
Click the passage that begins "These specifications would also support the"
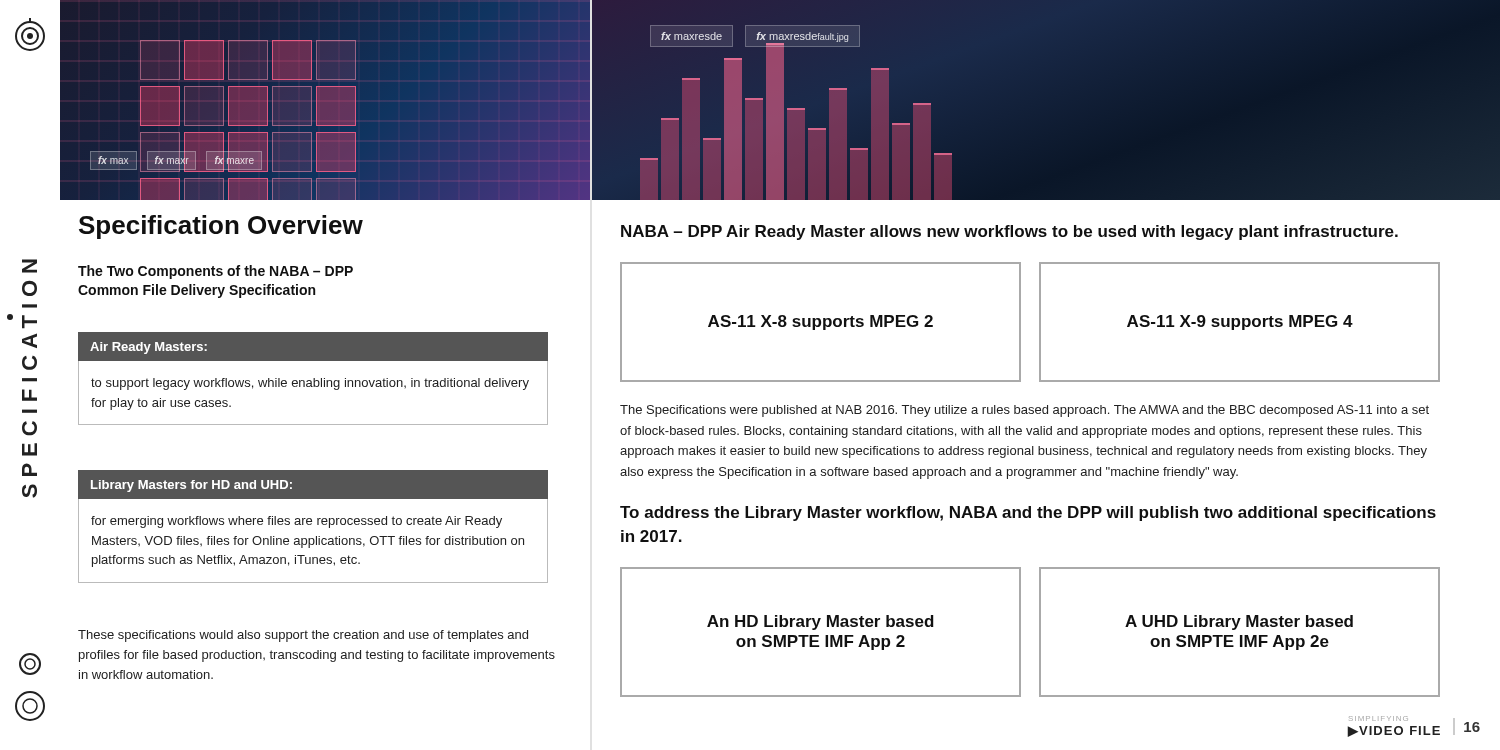(x=316, y=655)
